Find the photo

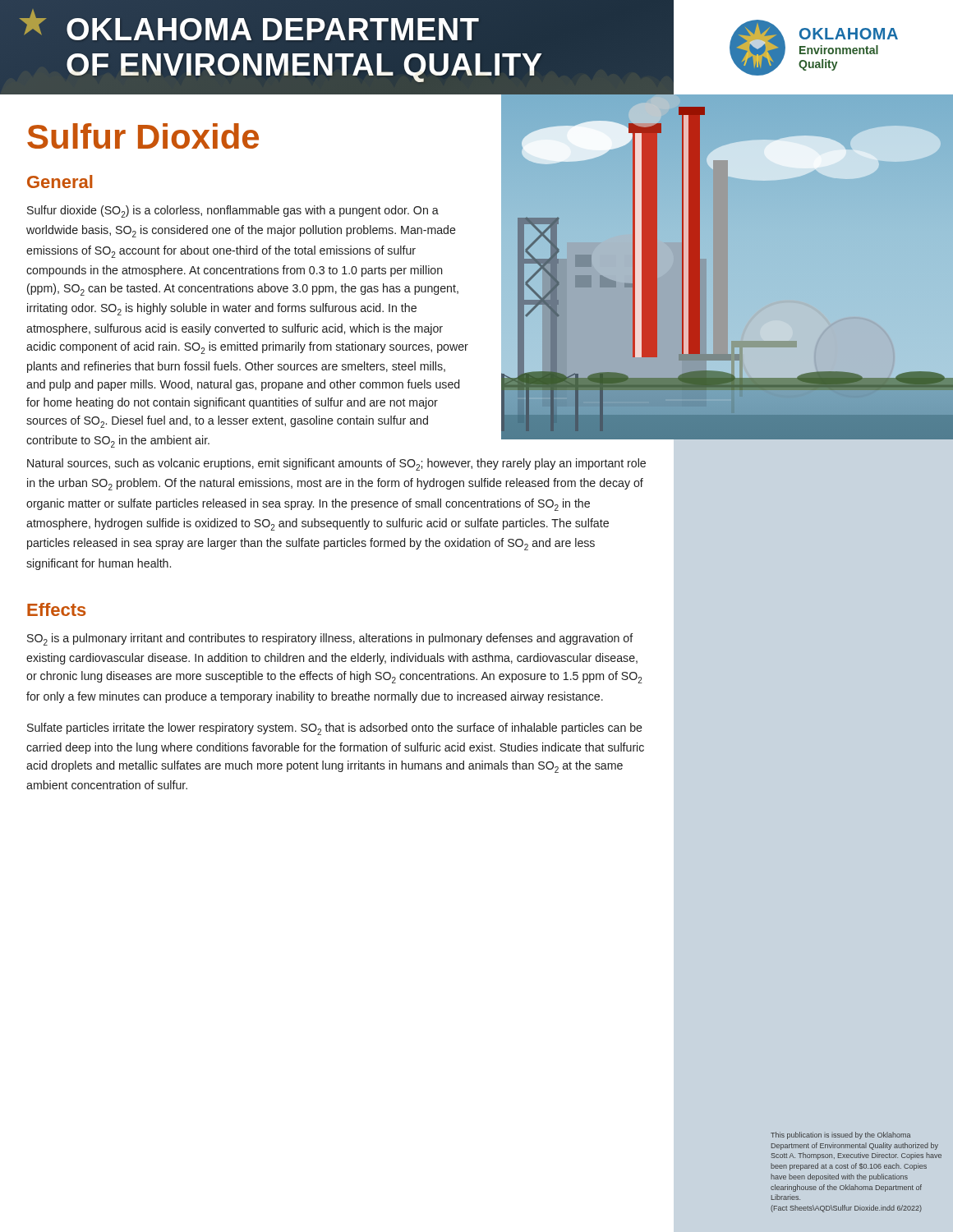pyautogui.click(x=727, y=267)
